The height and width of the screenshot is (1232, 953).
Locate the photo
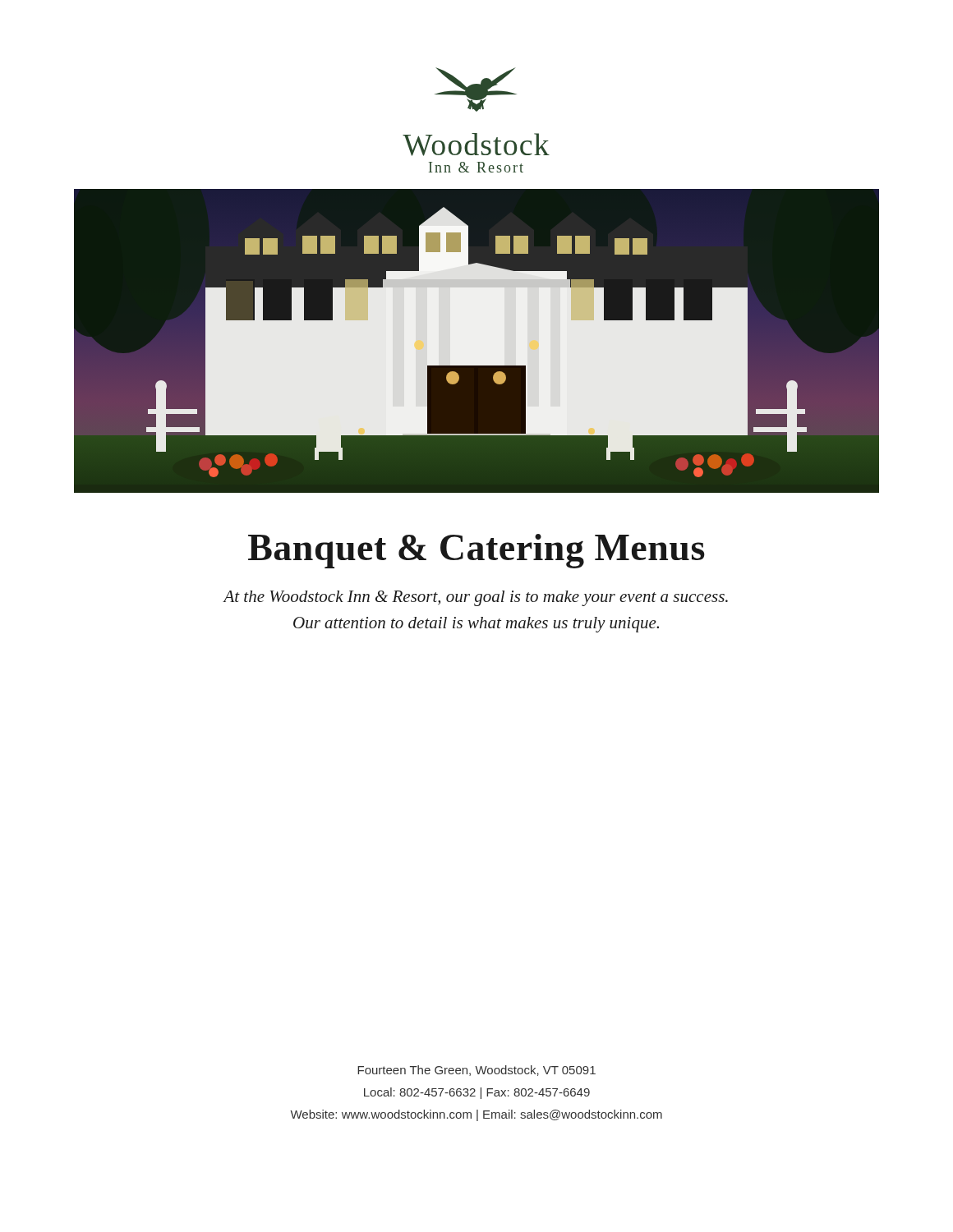point(476,341)
